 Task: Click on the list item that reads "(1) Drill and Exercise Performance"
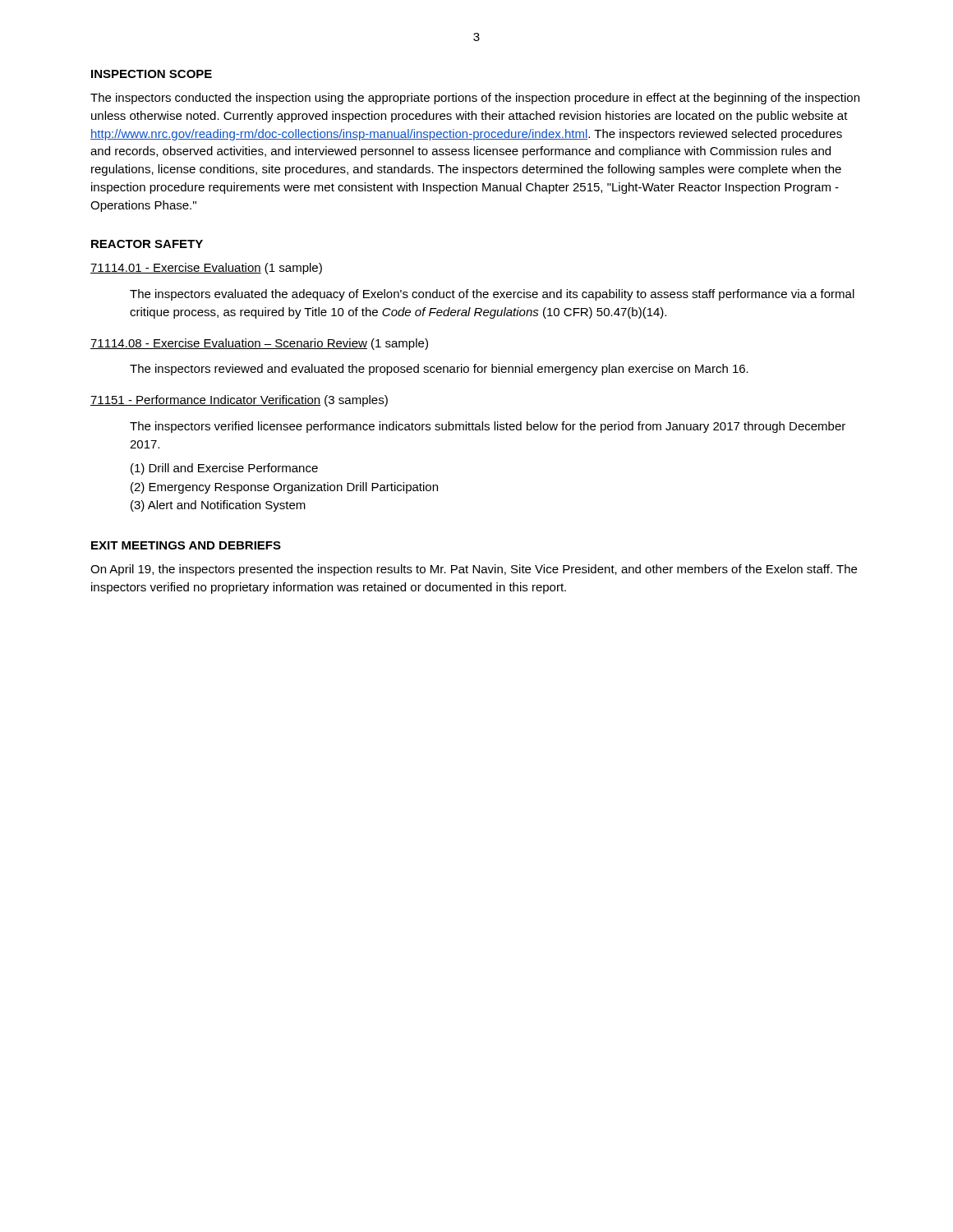pos(224,468)
